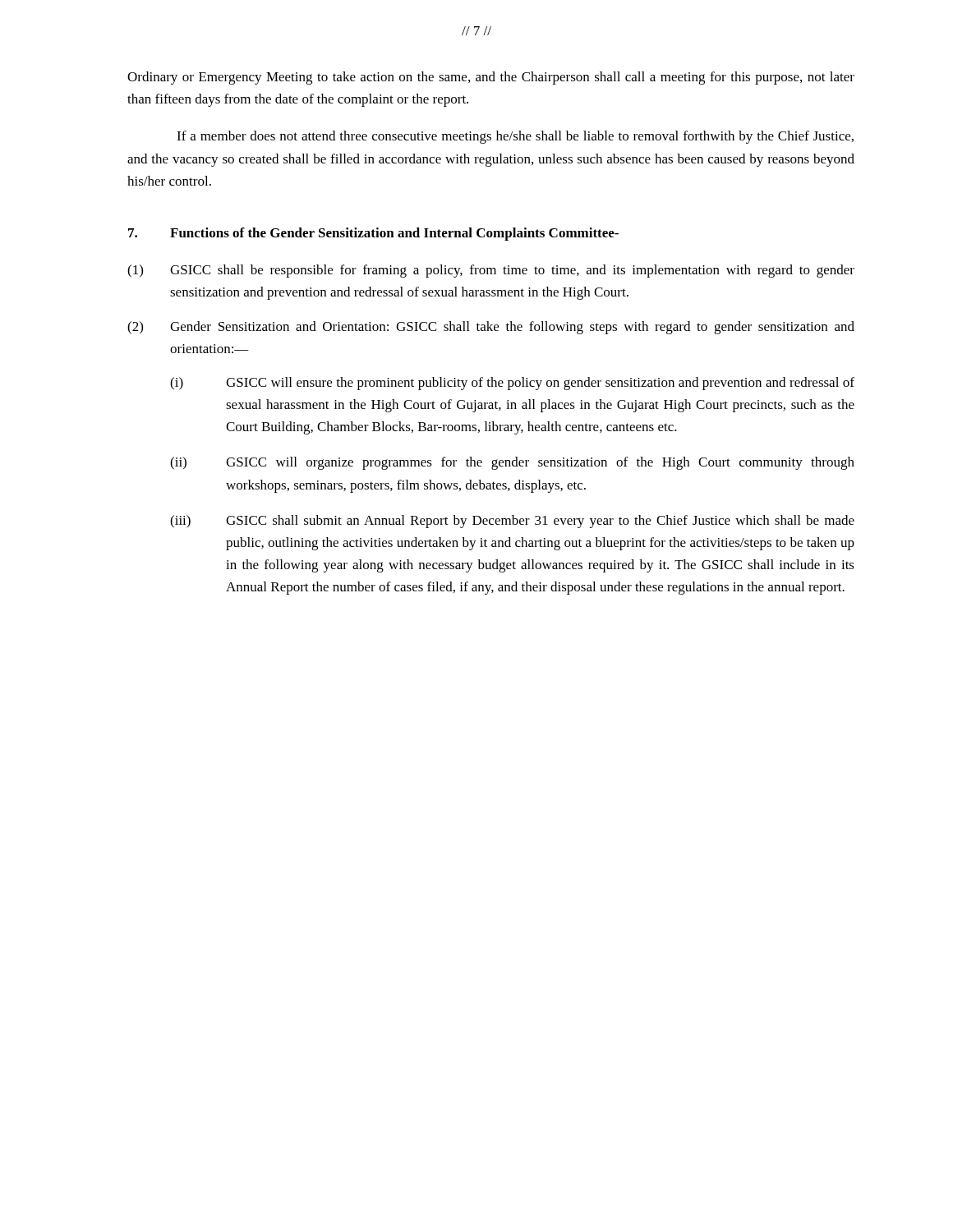Find the block on this page that starts "(iii) GSICC shall submit an Annual Report by"
This screenshot has height=1232, width=953.
[512, 554]
